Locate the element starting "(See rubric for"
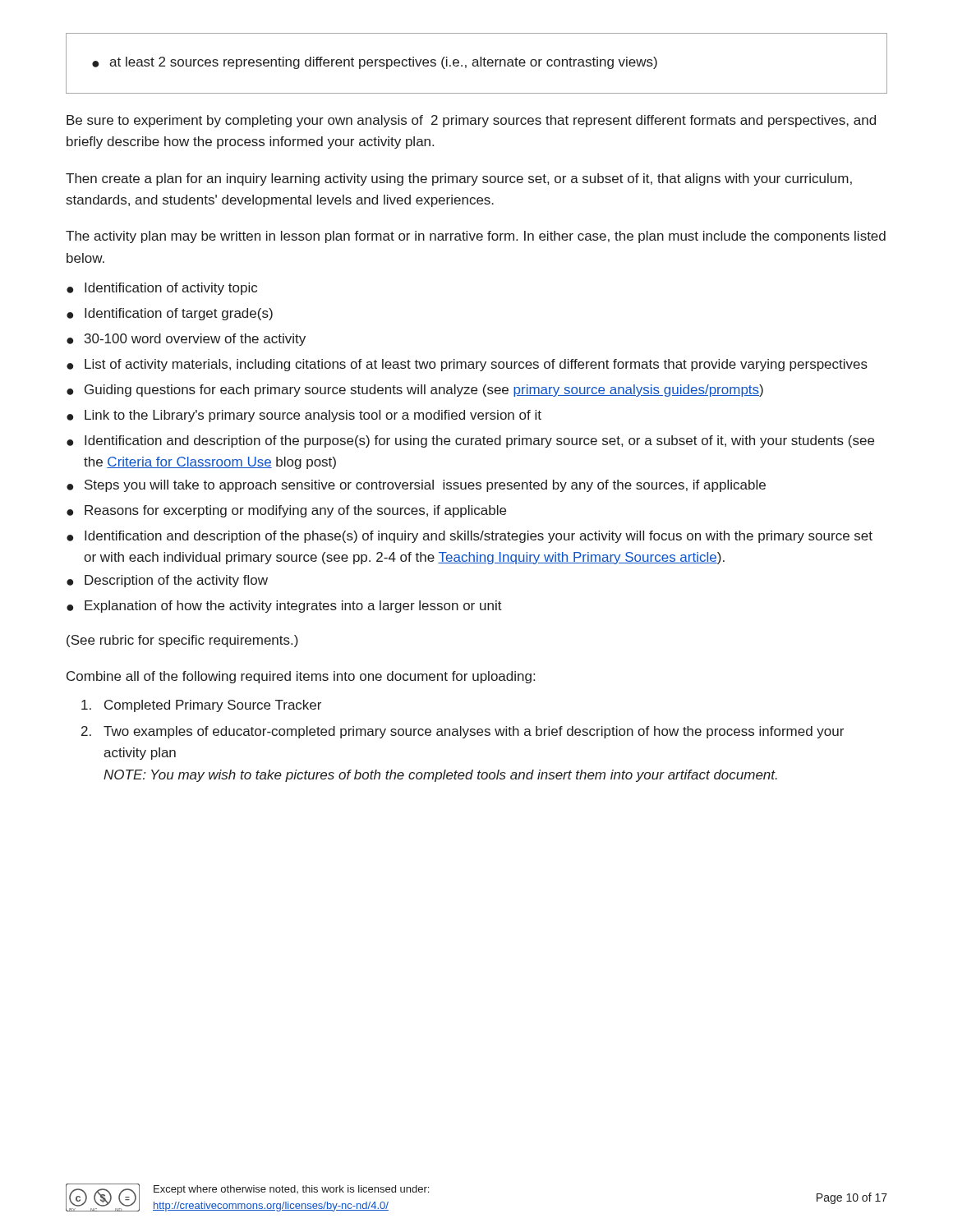 coord(182,640)
